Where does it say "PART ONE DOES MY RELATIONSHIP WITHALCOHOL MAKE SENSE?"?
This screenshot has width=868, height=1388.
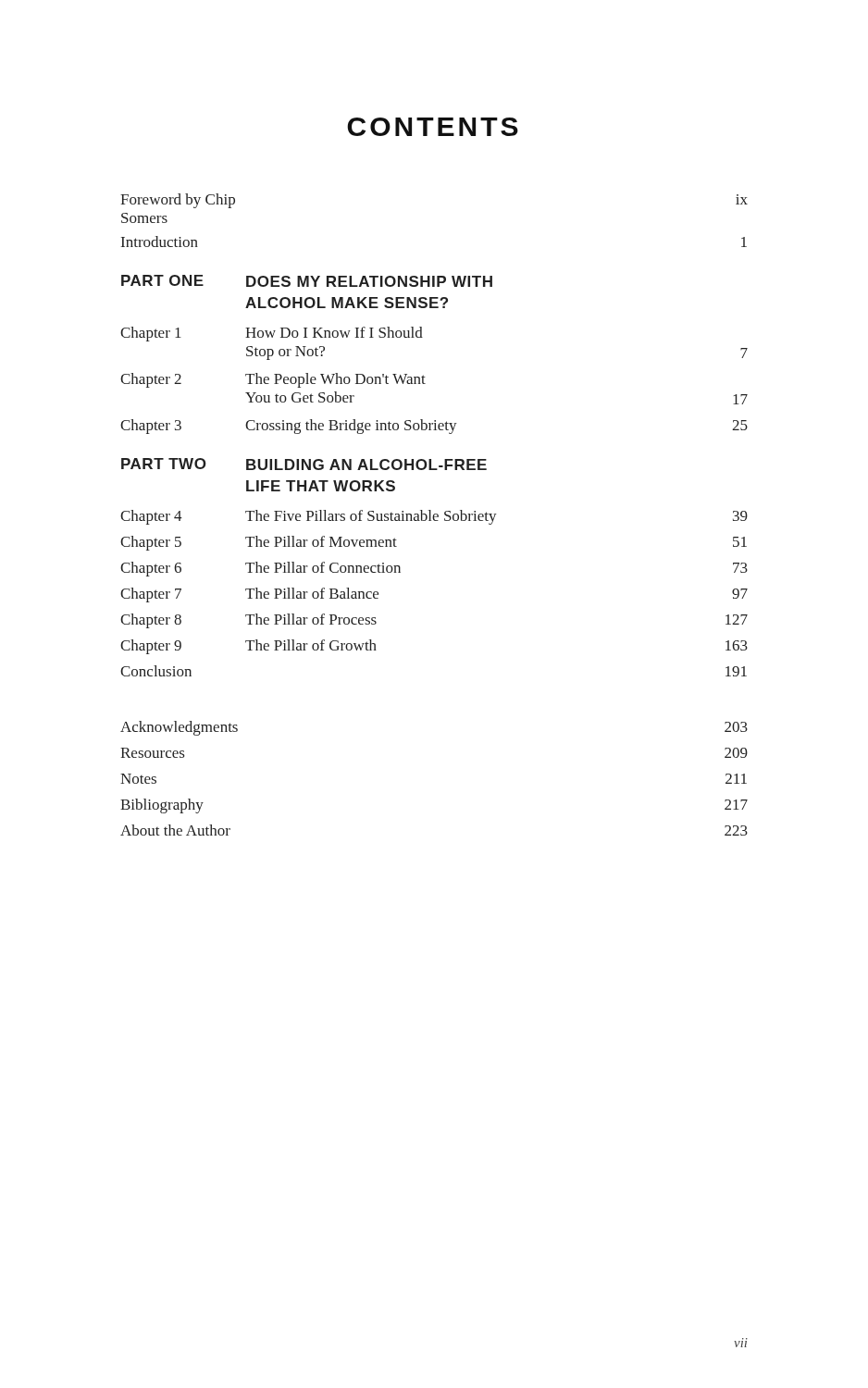tap(416, 293)
